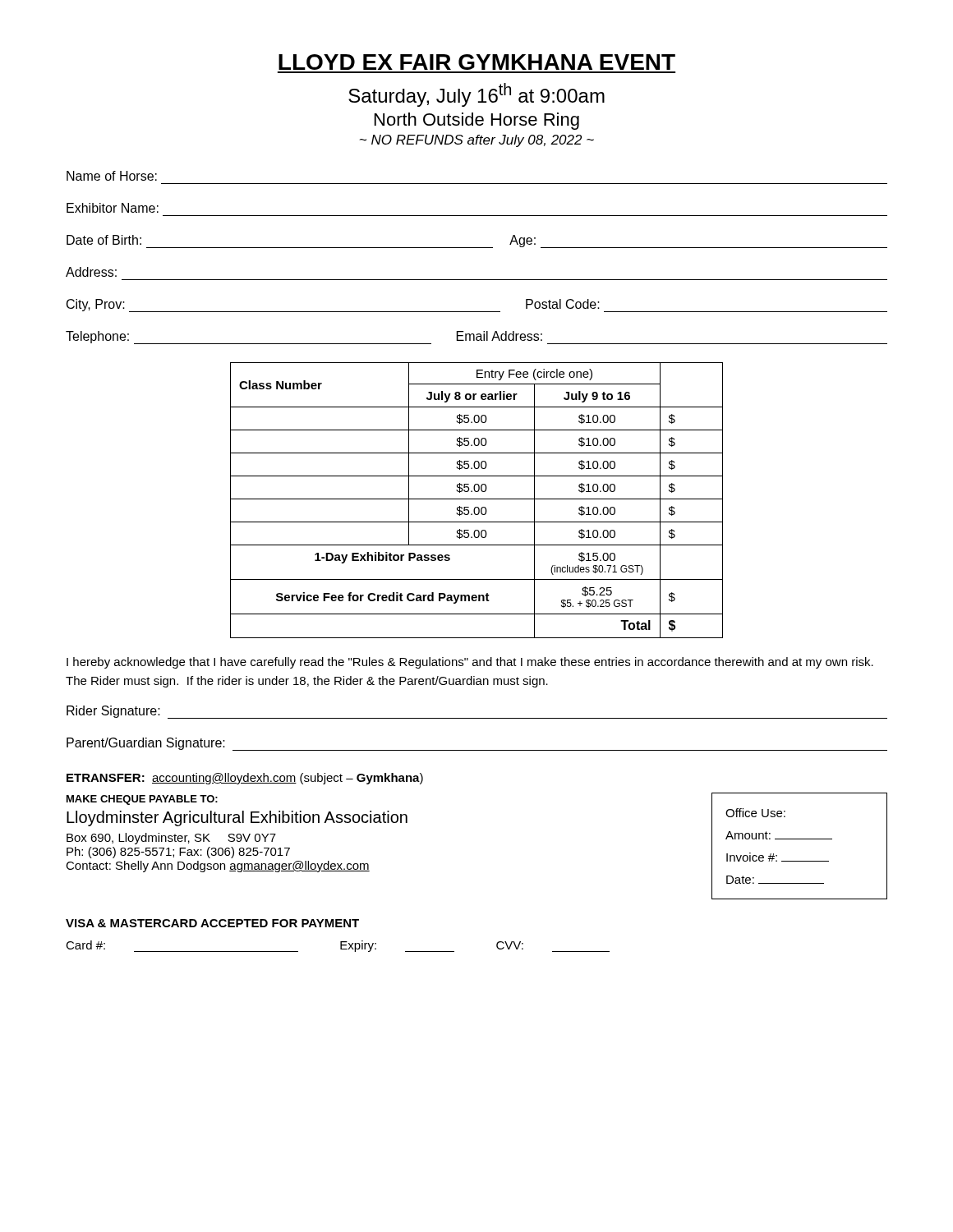Find "City, Prov: Postal Code:" on this page

476,303
